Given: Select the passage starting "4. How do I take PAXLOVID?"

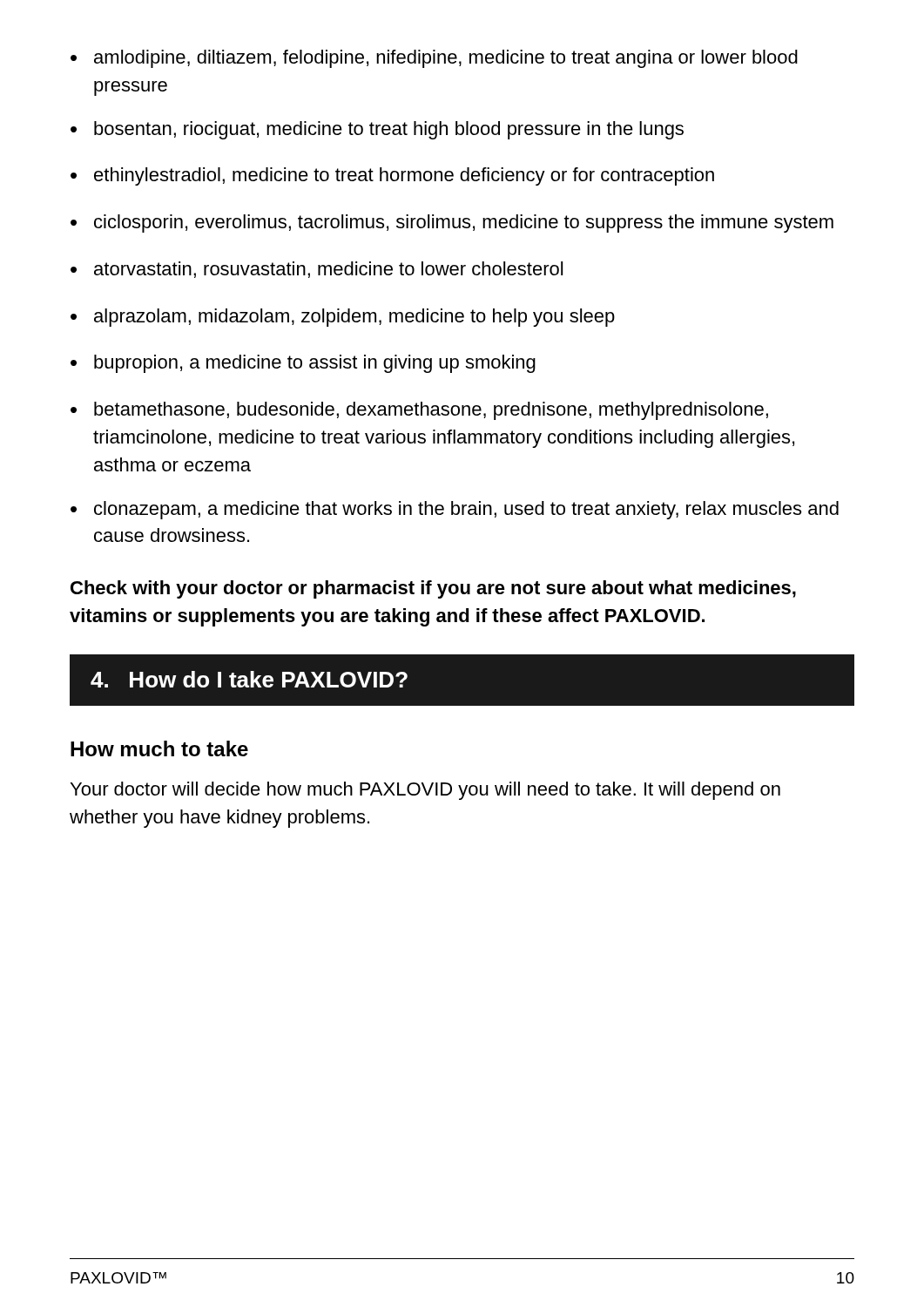Looking at the screenshot, I should [x=250, y=680].
